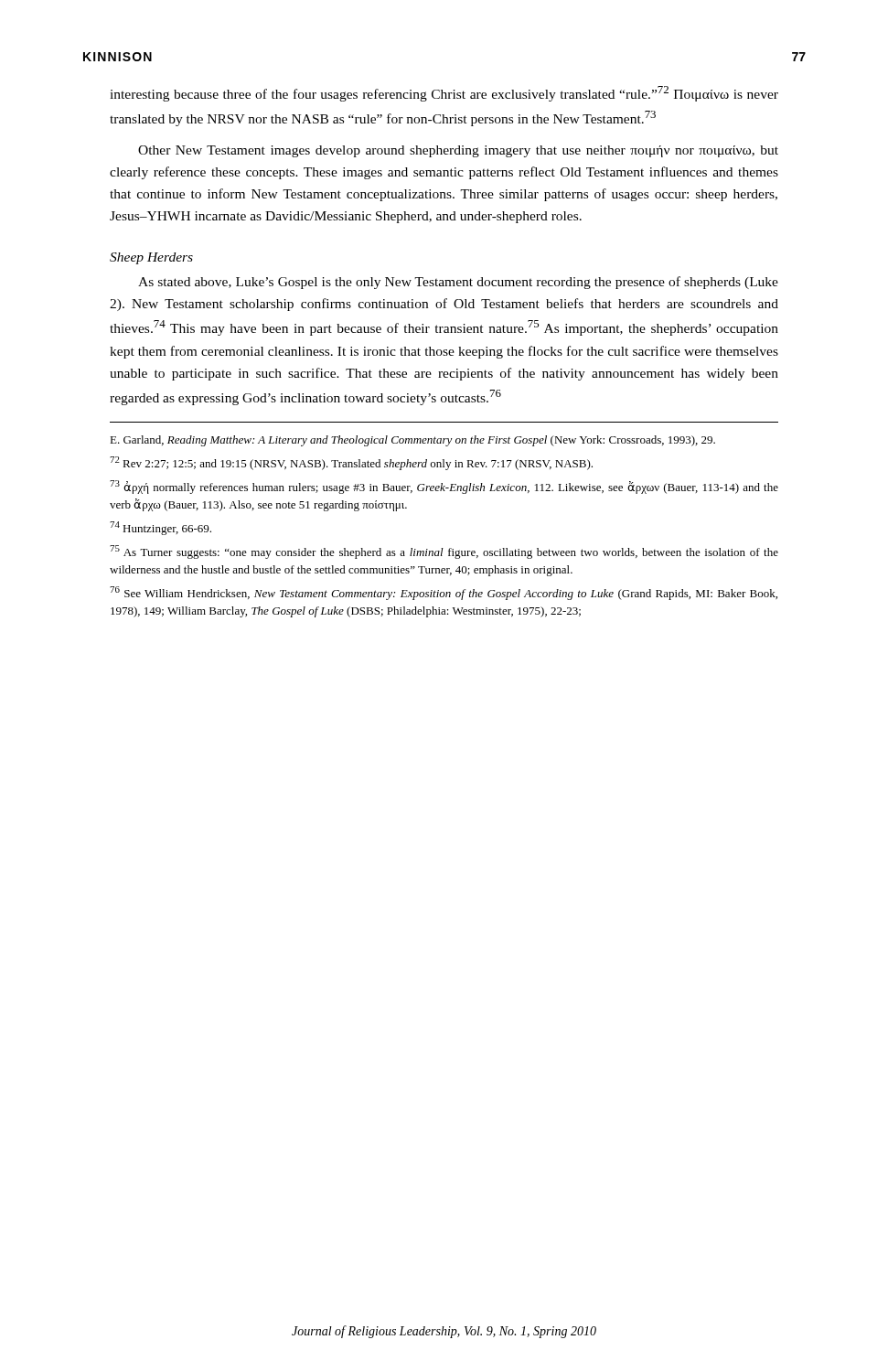Find the region starting "E. Garland, Reading Matthew: A Literary and"
The height and width of the screenshot is (1372, 888).
(413, 439)
